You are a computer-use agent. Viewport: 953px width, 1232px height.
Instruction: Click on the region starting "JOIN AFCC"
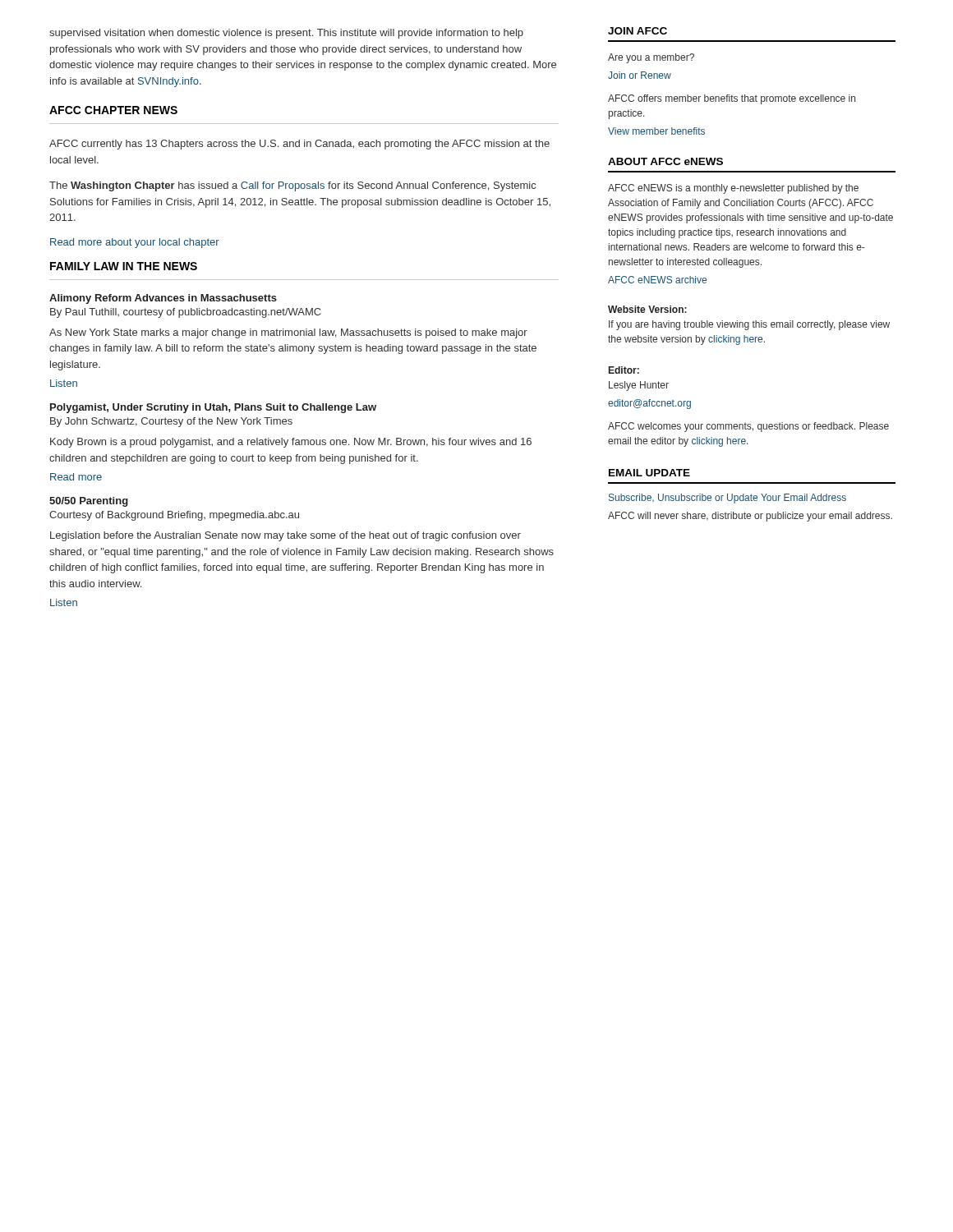(638, 31)
